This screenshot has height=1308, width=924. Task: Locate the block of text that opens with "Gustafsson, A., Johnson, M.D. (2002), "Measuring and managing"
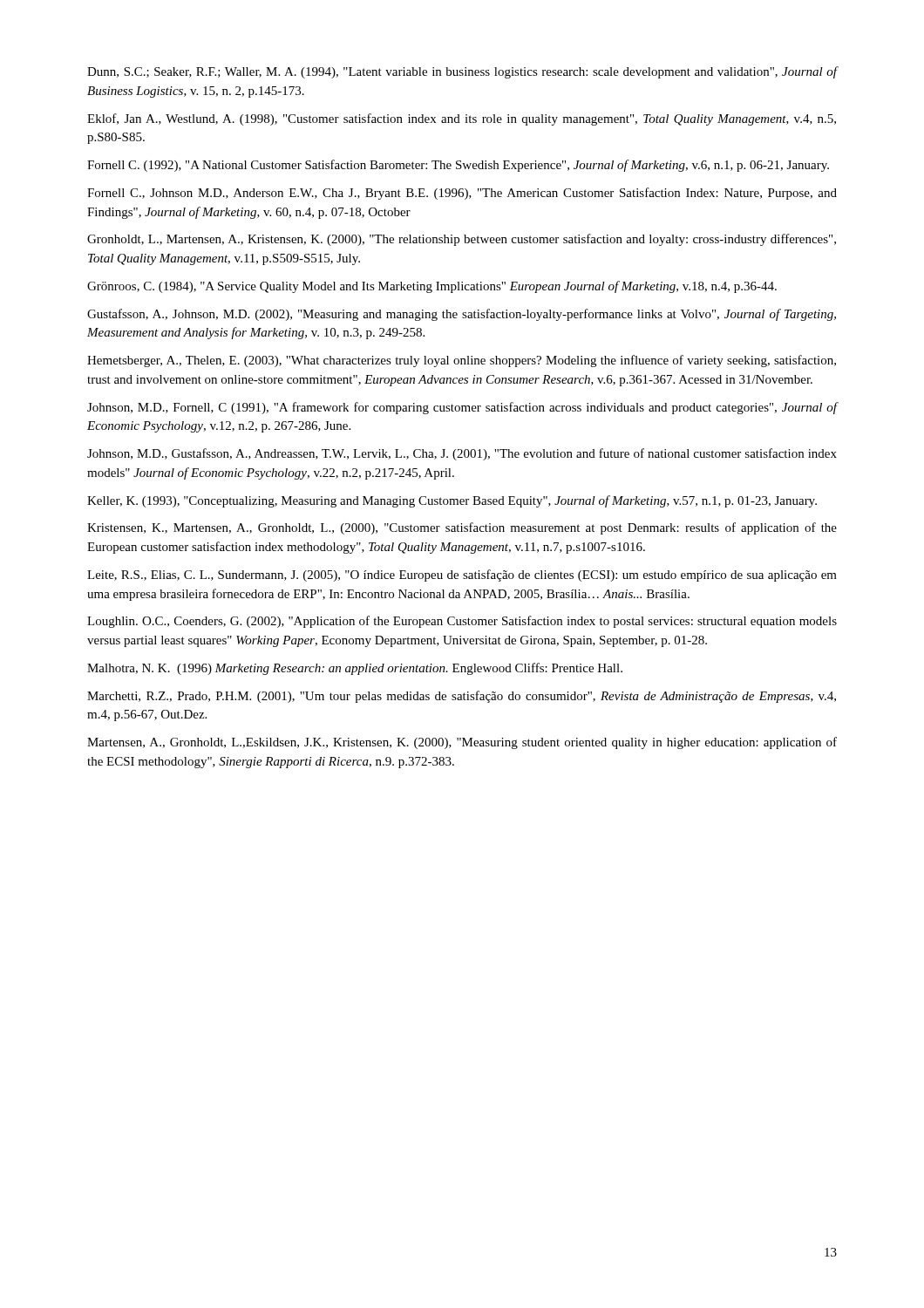tap(462, 323)
